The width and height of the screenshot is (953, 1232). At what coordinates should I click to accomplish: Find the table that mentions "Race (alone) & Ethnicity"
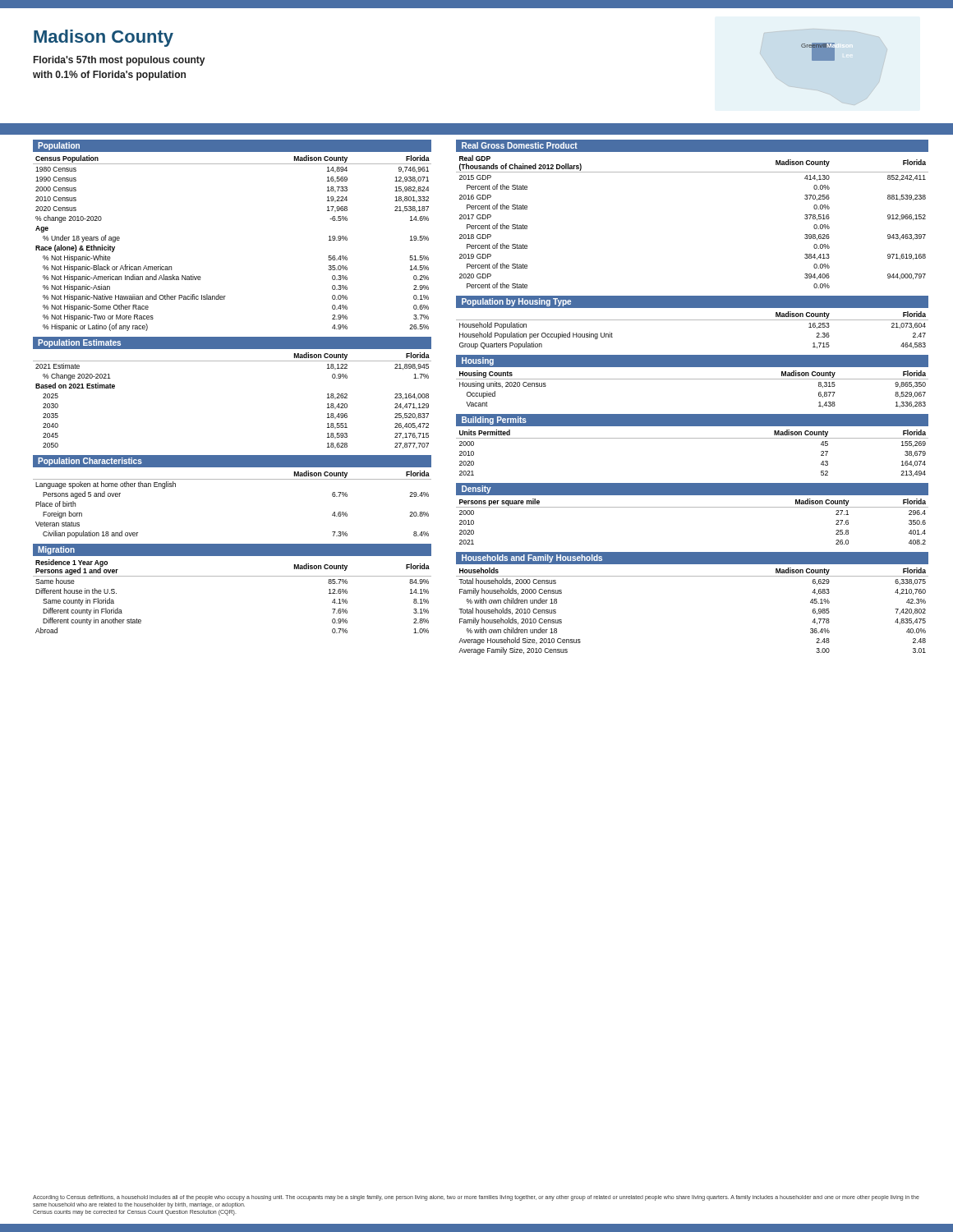click(232, 243)
